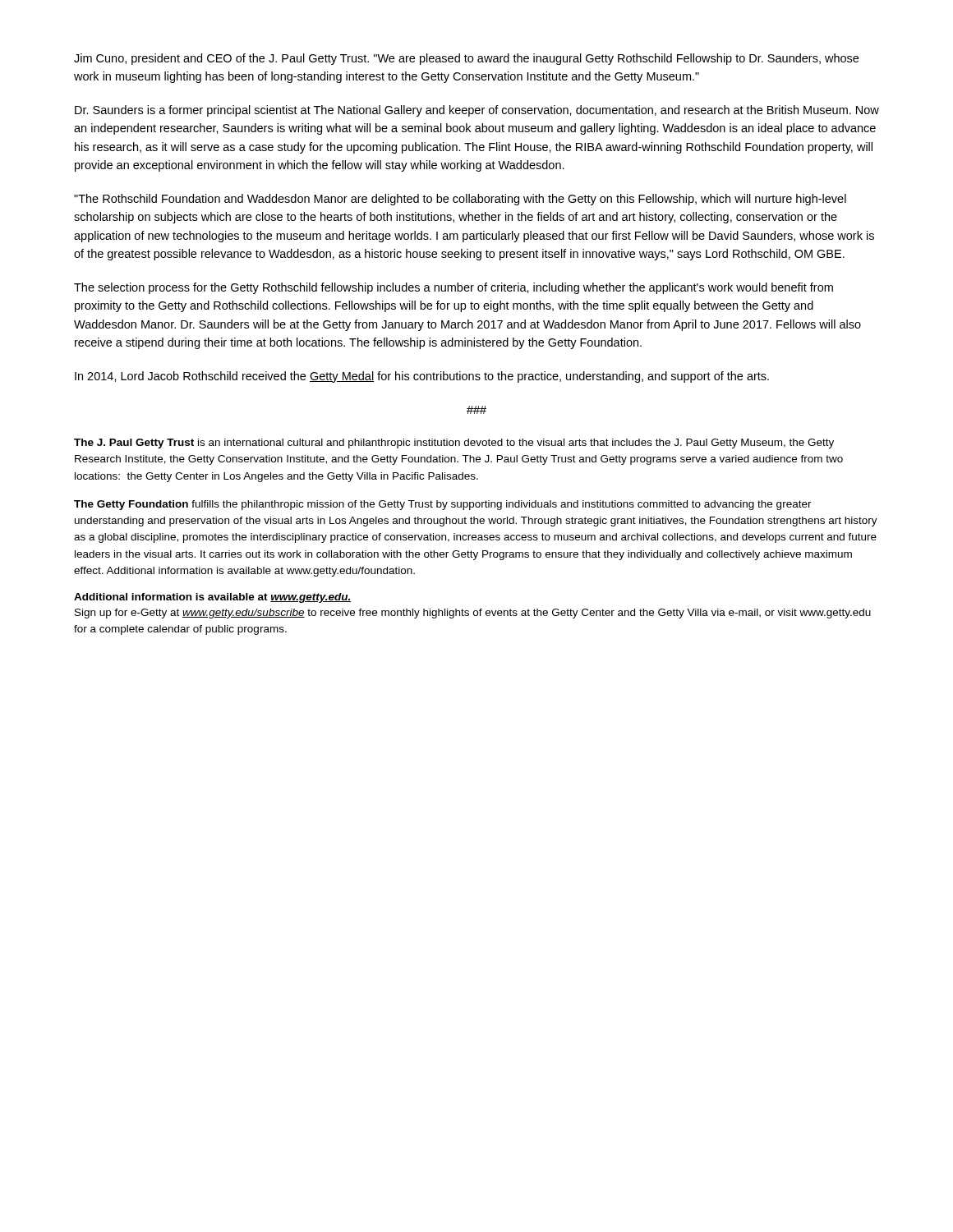Navigate to the text block starting "Dr. Saunders is a former principal scientist"
Image resolution: width=953 pixels, height=1232 pixels.
point(476,138)
